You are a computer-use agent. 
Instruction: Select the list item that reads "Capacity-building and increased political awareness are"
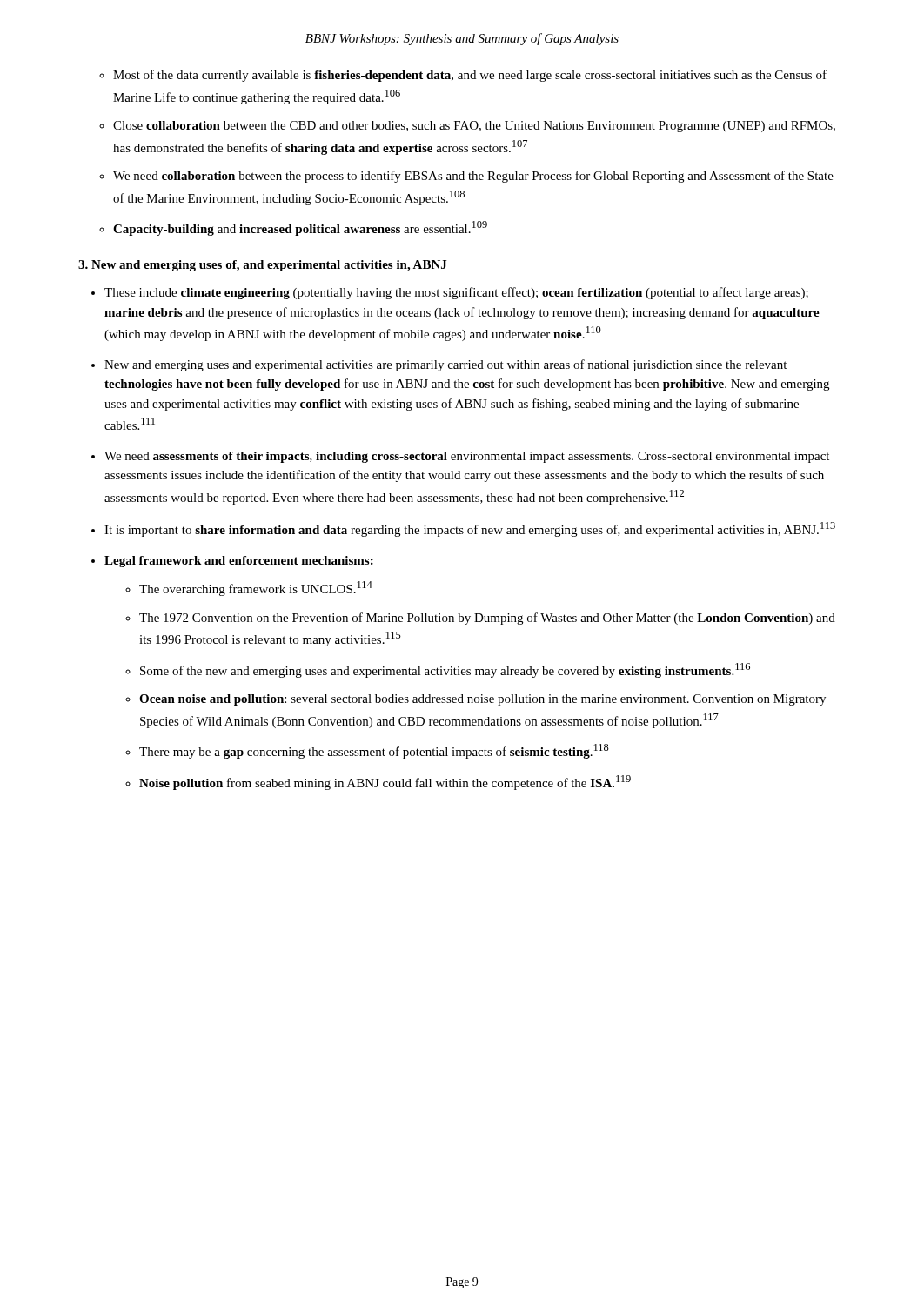point(300,227)
